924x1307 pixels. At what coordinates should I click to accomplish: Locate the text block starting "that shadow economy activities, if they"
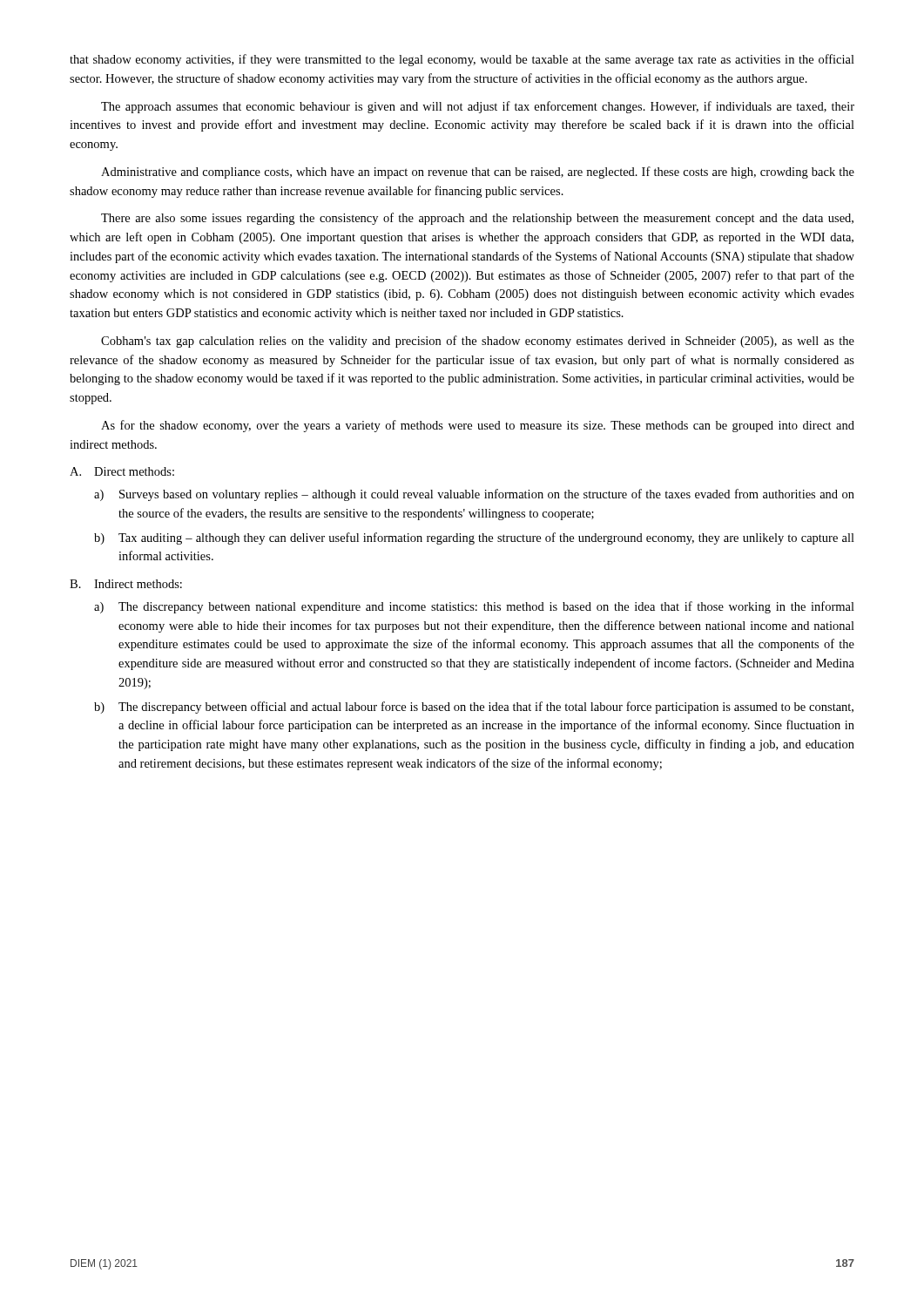(x=462, y=70)
